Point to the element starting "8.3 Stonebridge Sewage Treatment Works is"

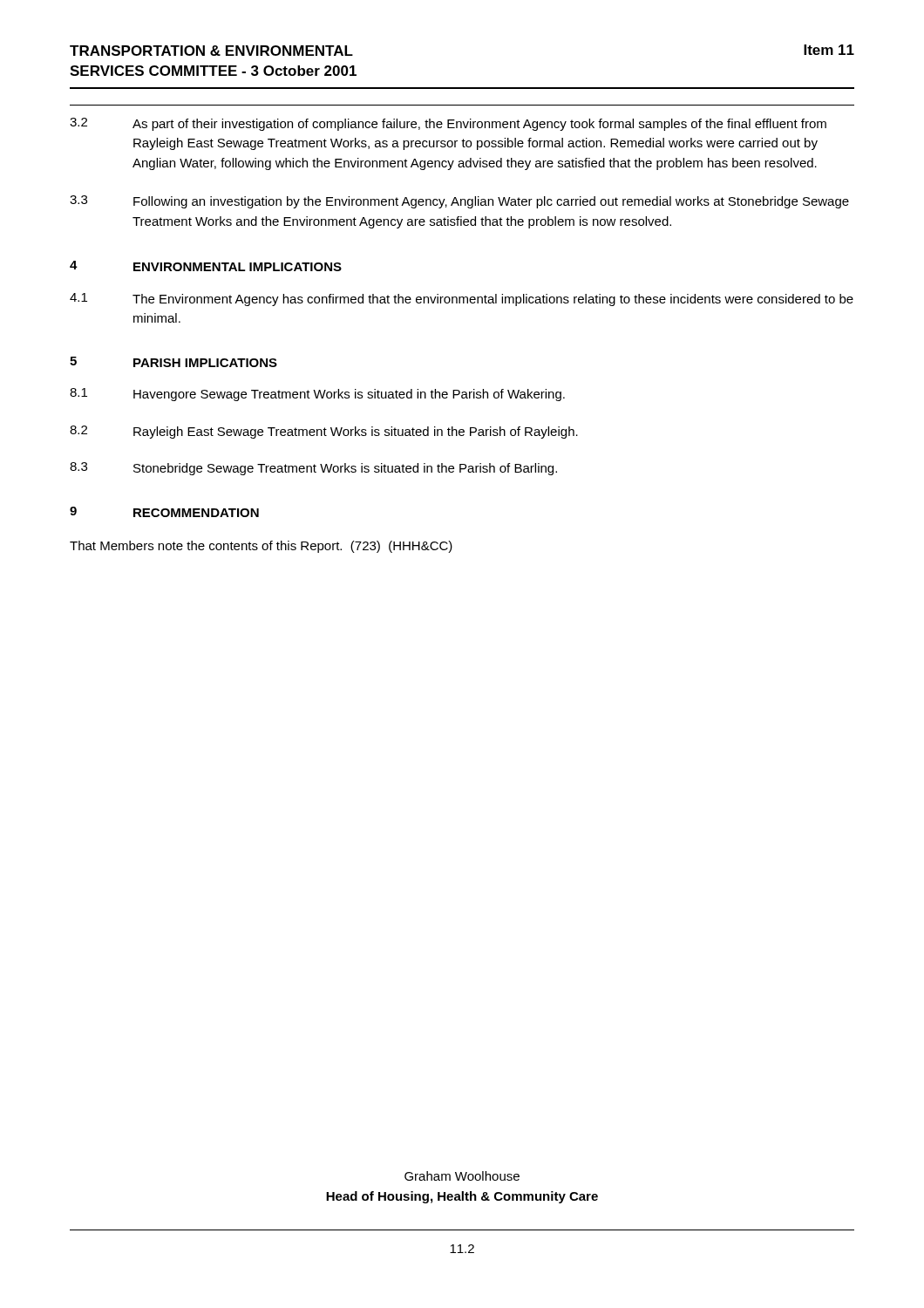click(x=462, y=469)
